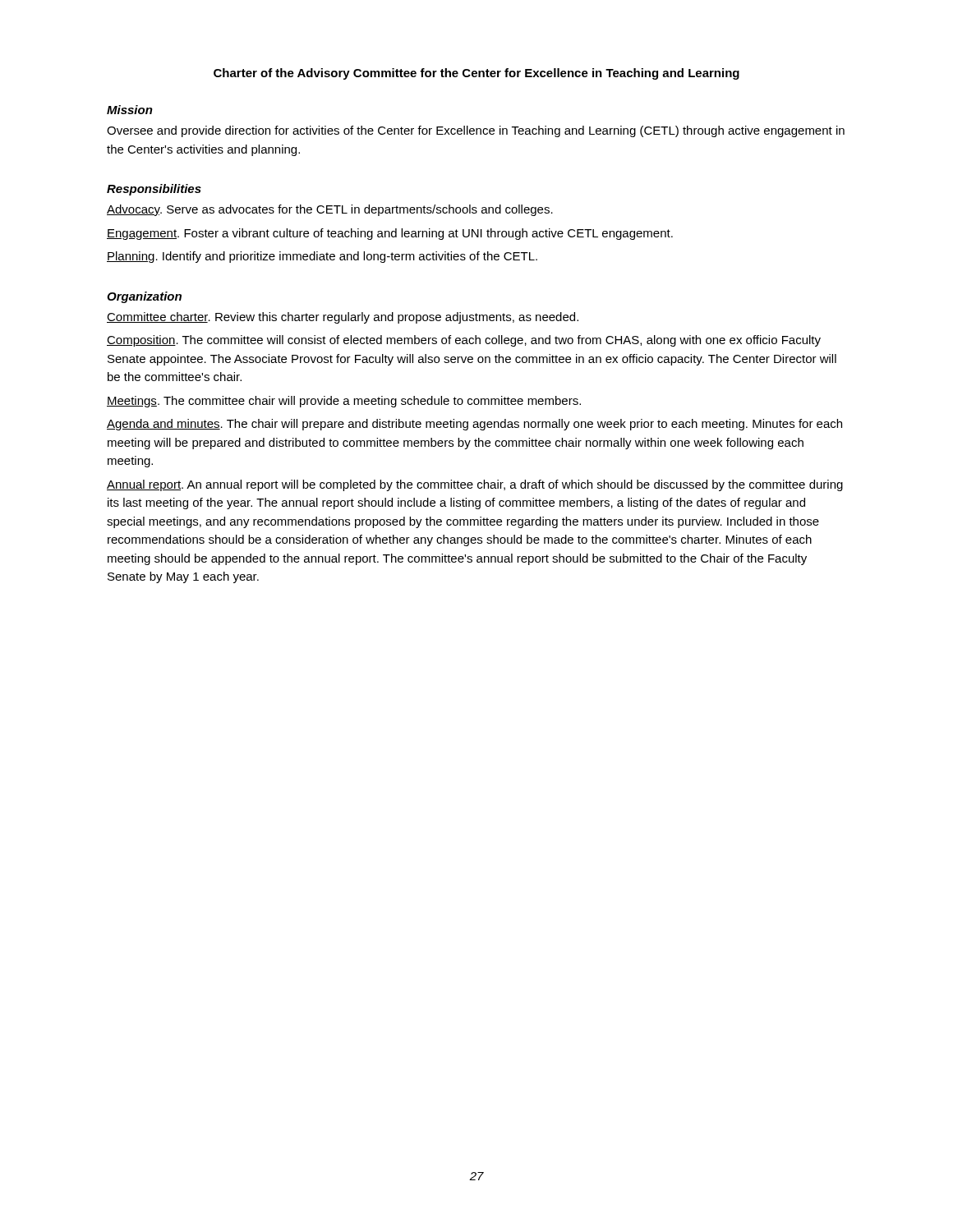Locate the passage starting "Engagement. Foster a vibrant"
953x1232 pixels.
tap(390, 232)
